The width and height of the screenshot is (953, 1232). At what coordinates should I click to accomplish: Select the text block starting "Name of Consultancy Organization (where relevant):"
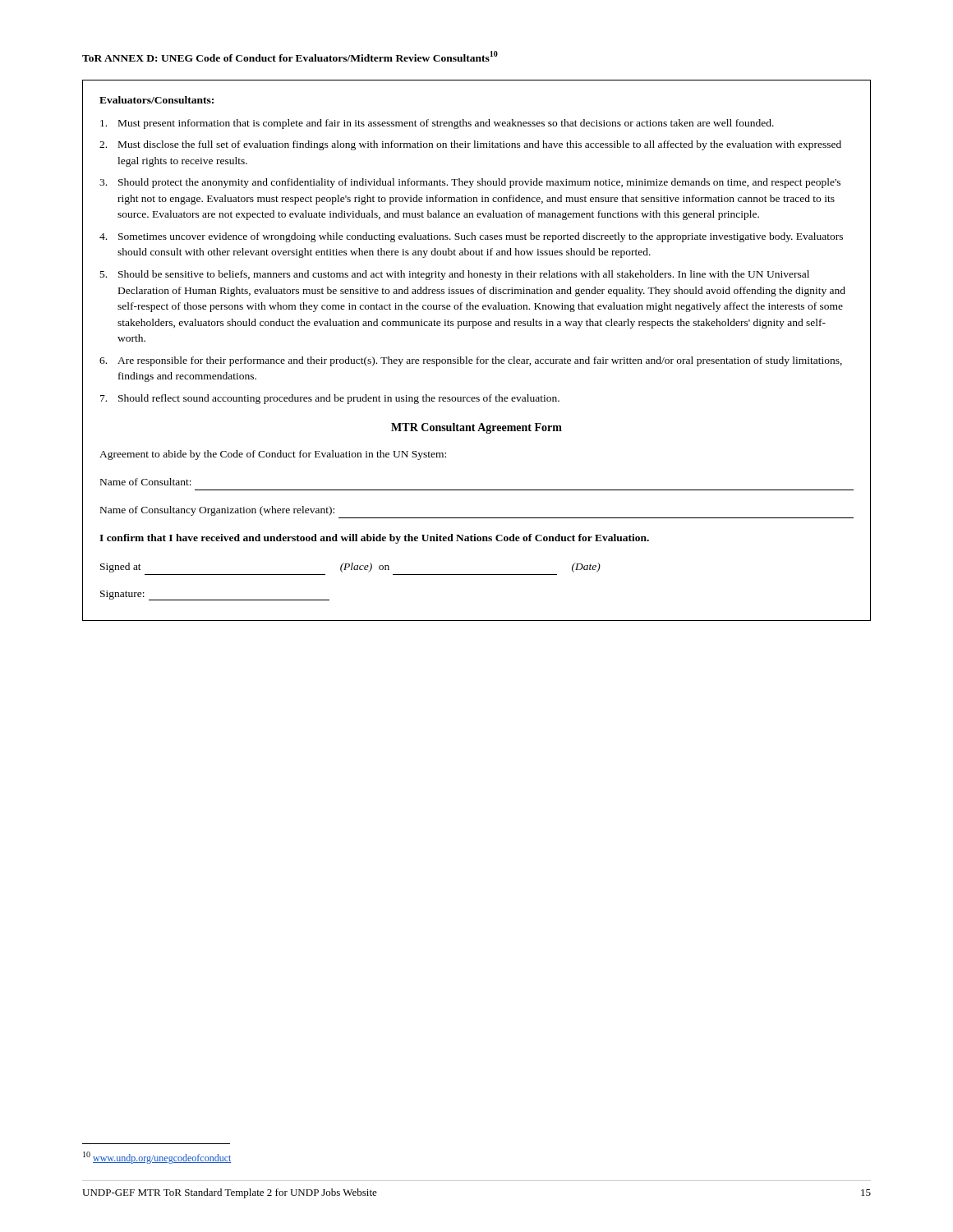click(x=476, y=510)
